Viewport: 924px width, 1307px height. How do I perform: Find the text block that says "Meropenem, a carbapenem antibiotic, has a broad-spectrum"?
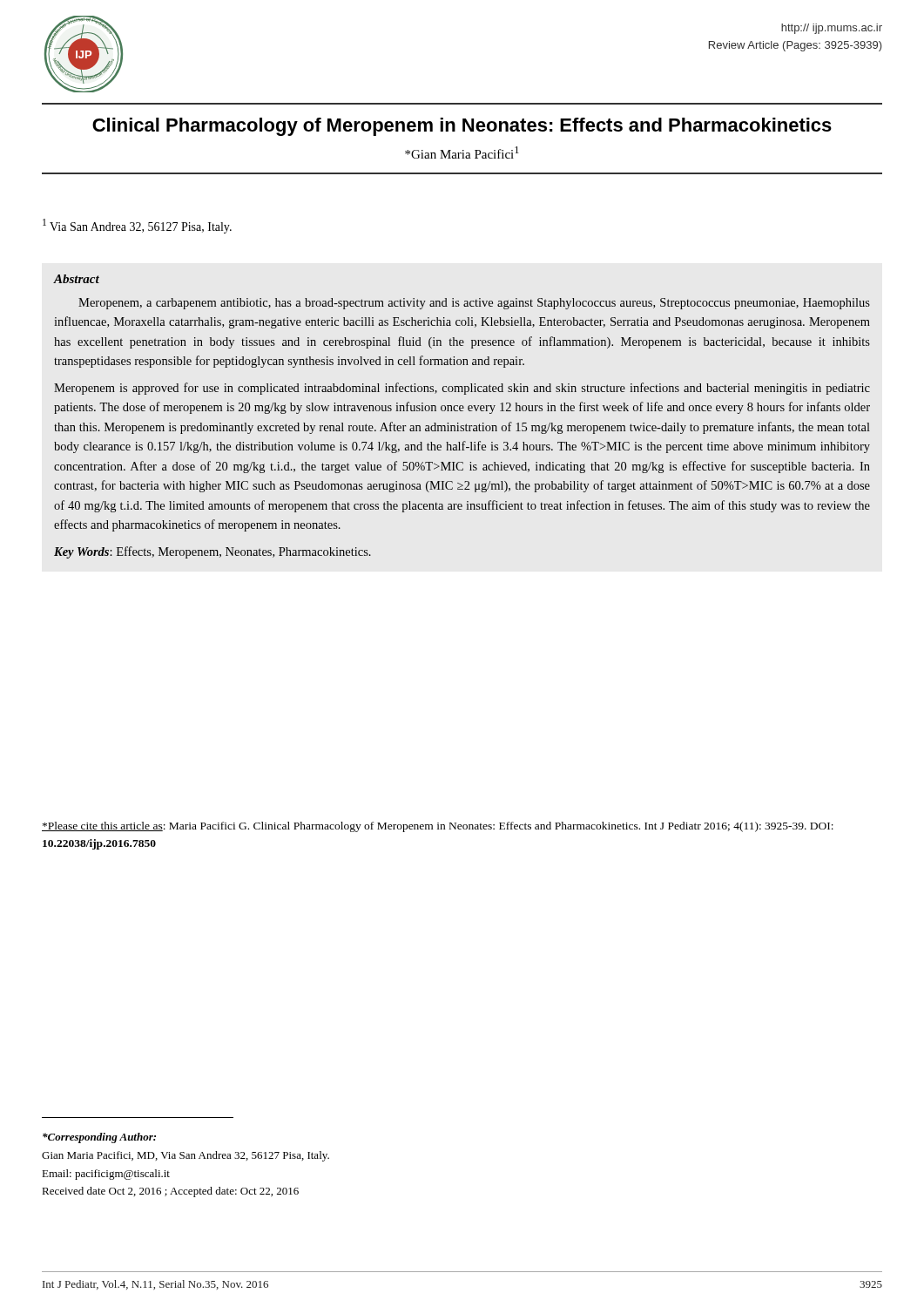click(x=462, y=427)
